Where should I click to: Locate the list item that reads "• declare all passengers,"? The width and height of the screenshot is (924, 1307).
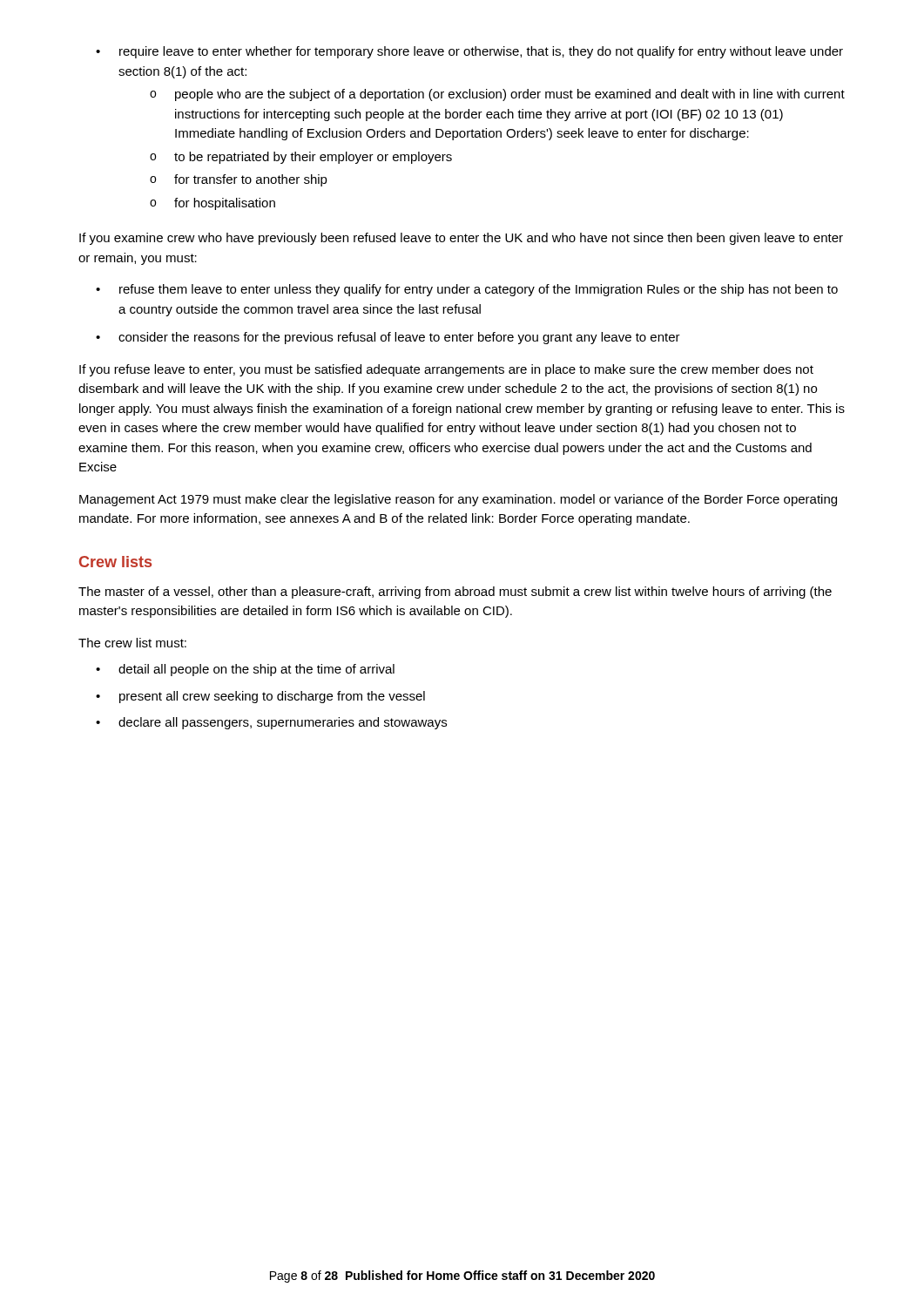tap(271, 723)
